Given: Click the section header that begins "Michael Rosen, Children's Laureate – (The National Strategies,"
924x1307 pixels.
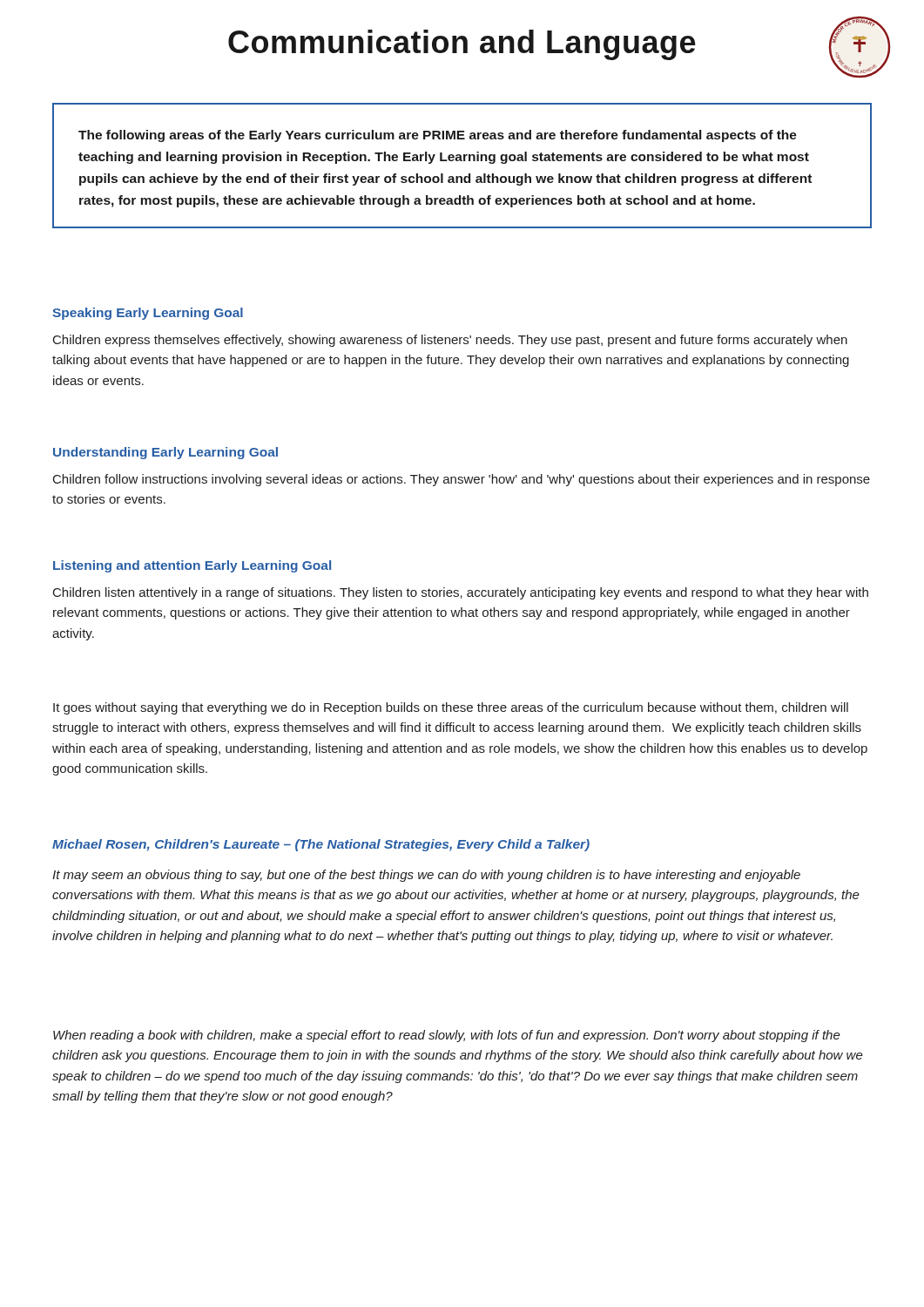Looking at the screenshot, I should (462, 844).
